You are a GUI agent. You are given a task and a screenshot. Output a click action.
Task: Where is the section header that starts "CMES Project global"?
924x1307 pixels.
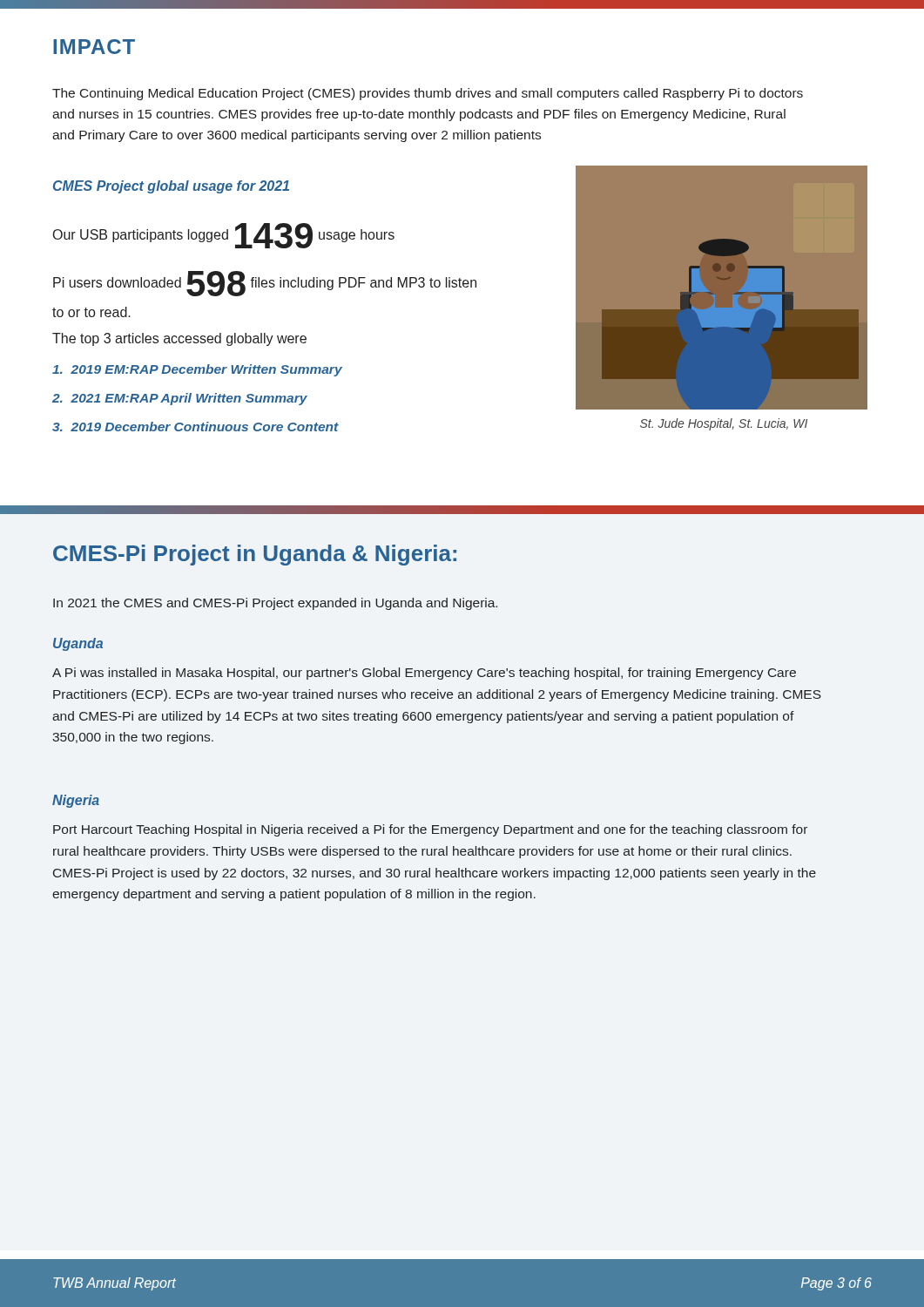pyautogui.click(x=171, y=187)
